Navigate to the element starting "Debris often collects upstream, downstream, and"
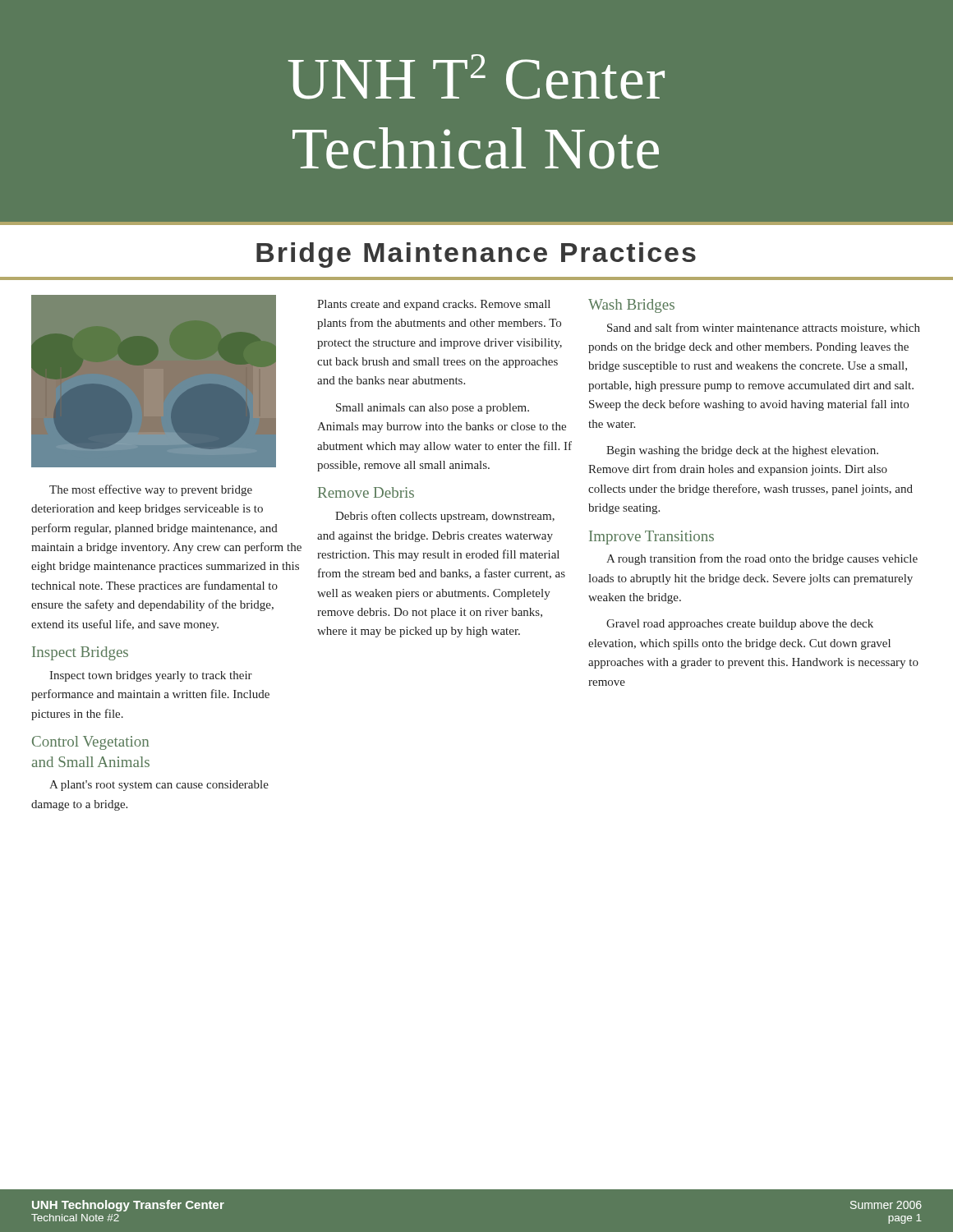Image resolution: width=953 pixels, height=1232 pixels. pos(444,574)
